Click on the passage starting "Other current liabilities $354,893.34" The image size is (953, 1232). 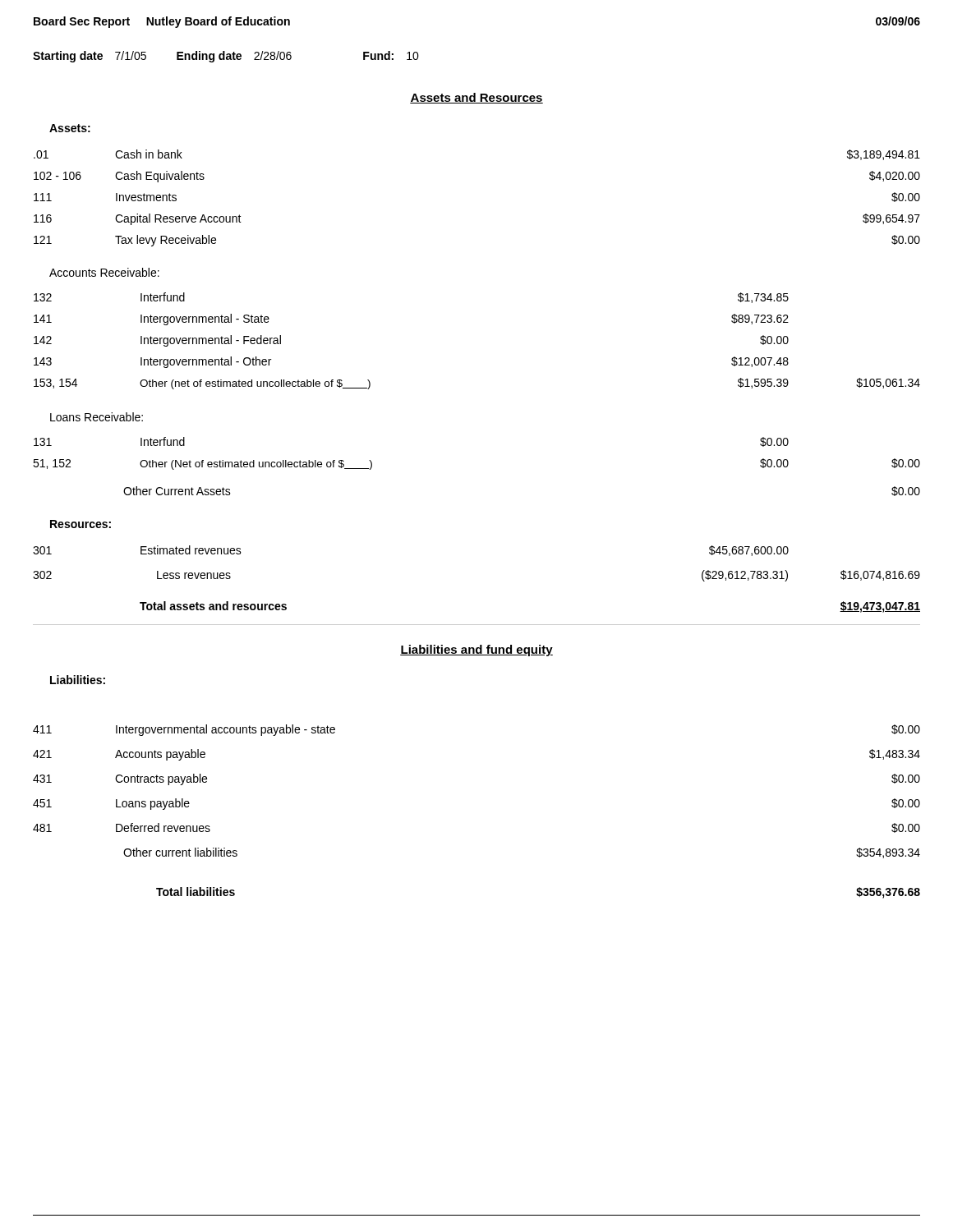[x=176, y=853]
